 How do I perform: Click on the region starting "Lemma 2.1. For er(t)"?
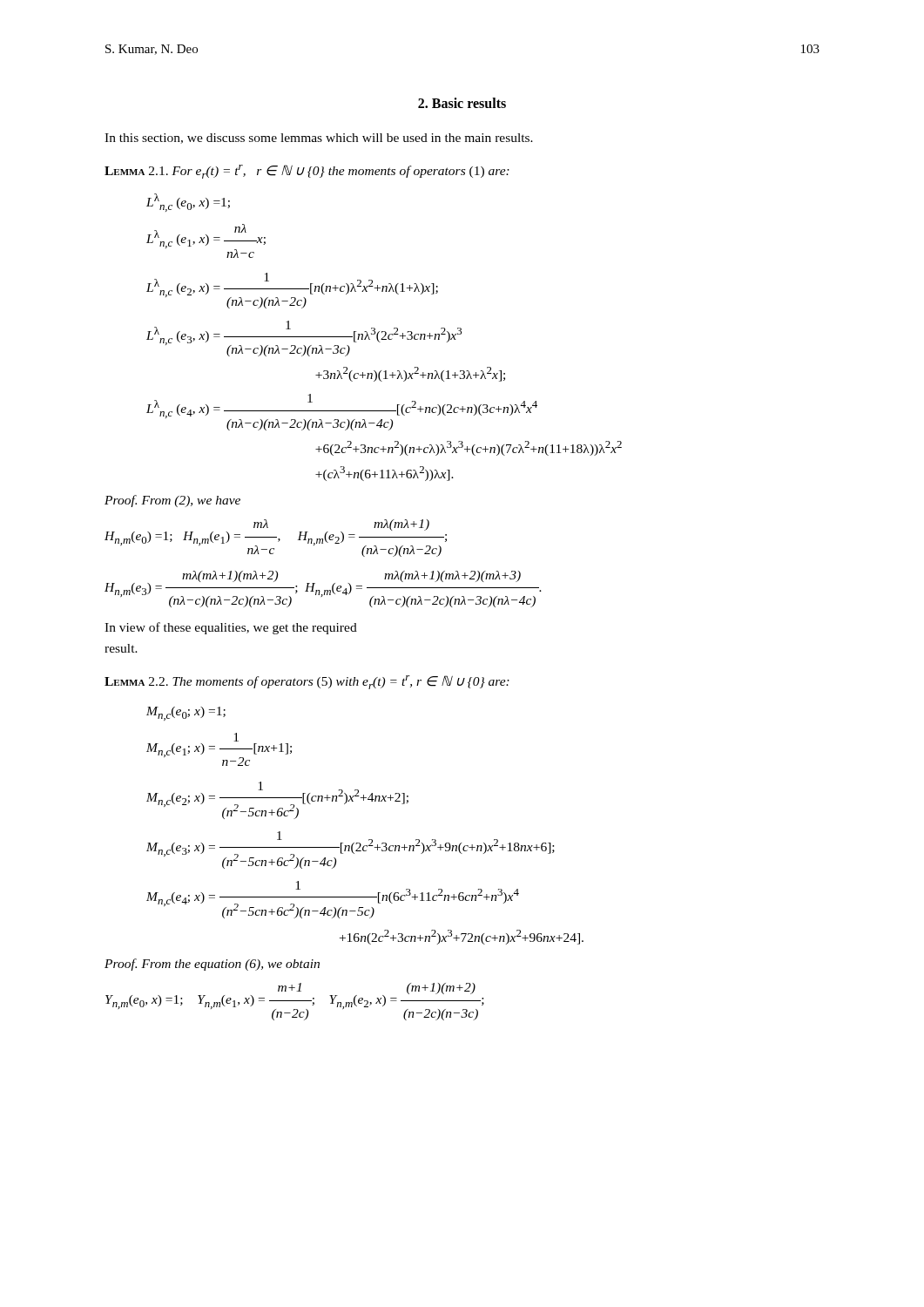(x=462, y=323)
